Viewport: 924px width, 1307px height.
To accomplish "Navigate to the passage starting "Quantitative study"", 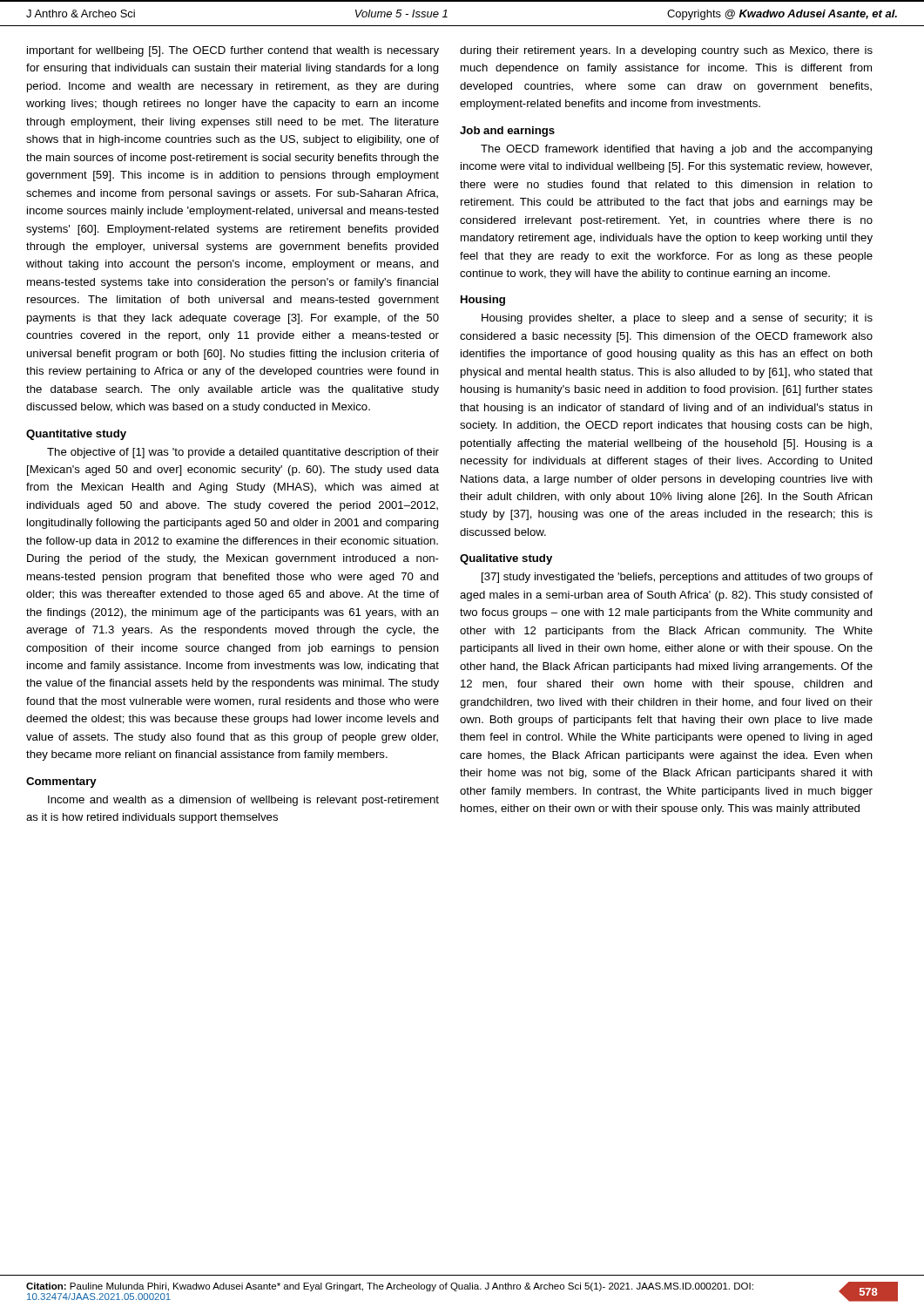I will (x=76, y=433).
